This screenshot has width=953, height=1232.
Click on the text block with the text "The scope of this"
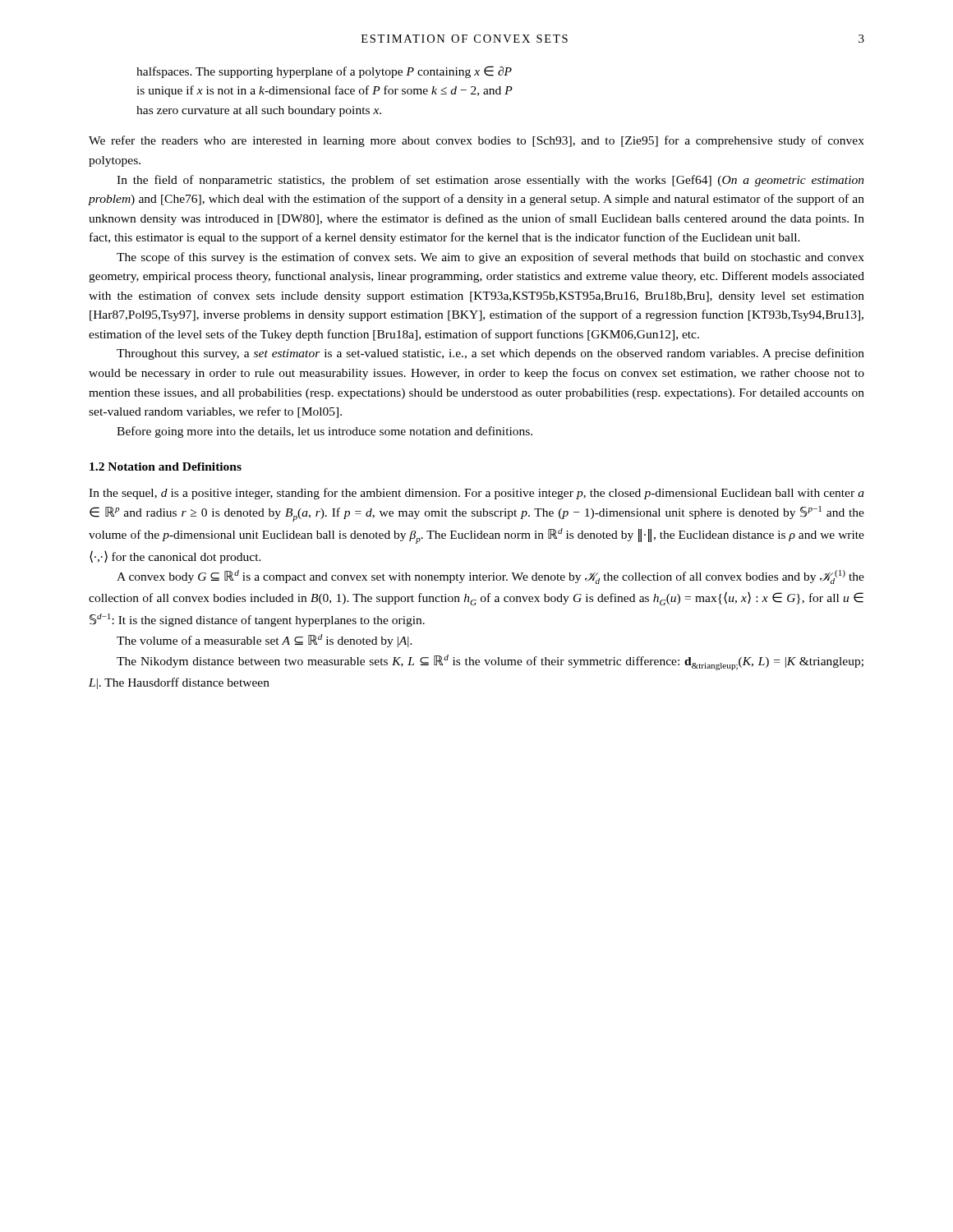(476, 295)
